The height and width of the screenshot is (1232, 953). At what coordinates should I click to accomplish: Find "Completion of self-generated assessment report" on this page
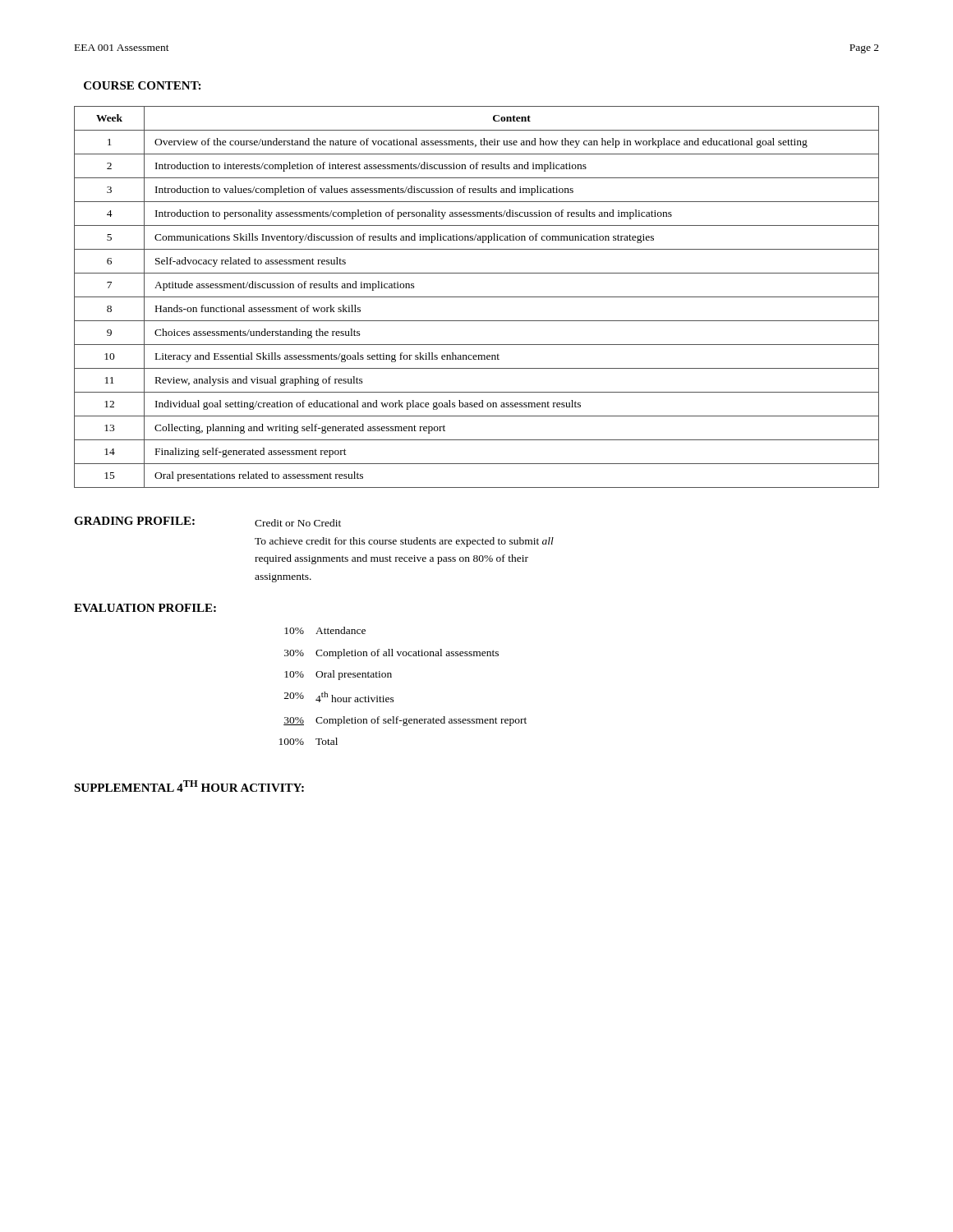click(x=421, y=720)
